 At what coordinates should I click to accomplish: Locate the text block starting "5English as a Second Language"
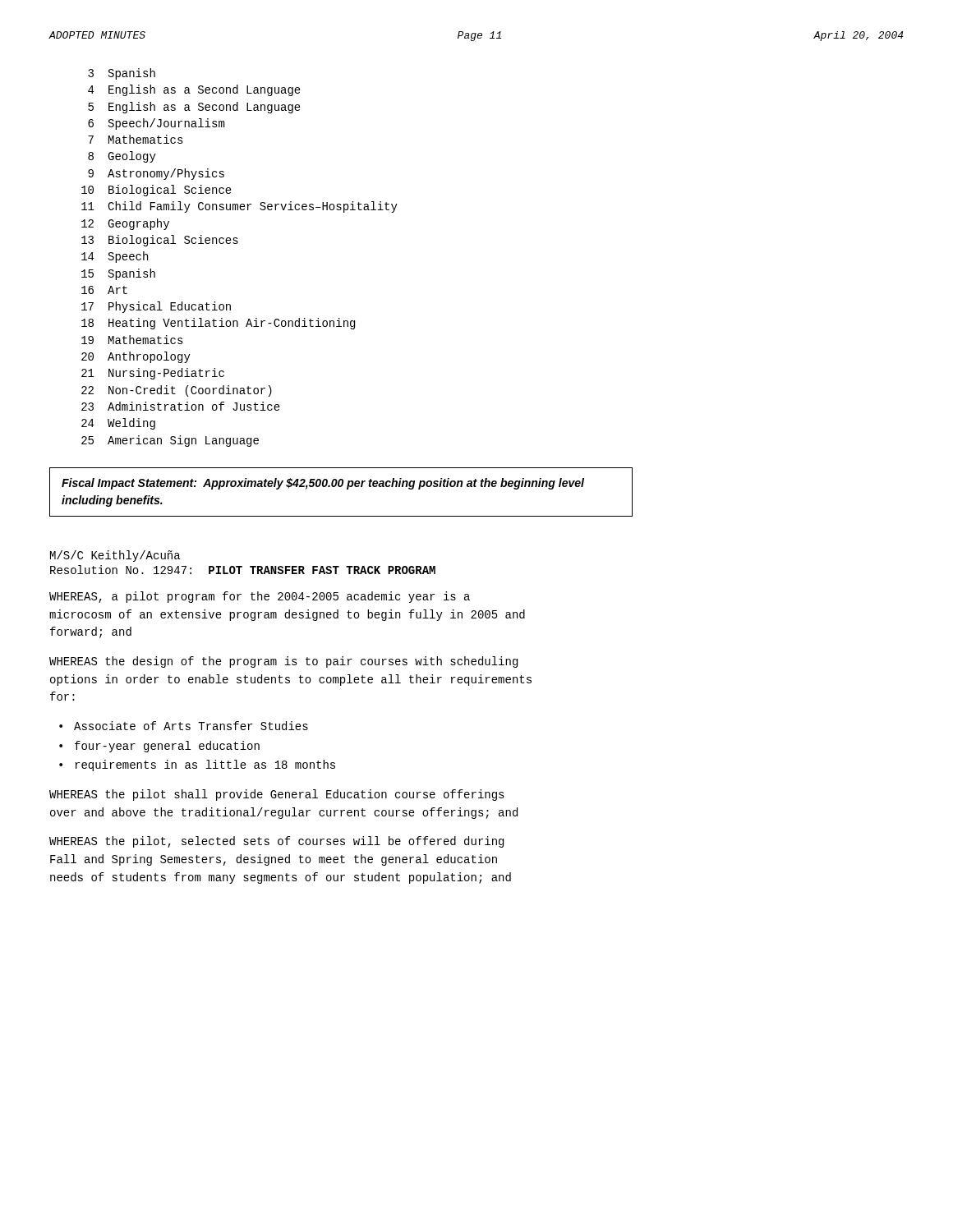(175, 107)
